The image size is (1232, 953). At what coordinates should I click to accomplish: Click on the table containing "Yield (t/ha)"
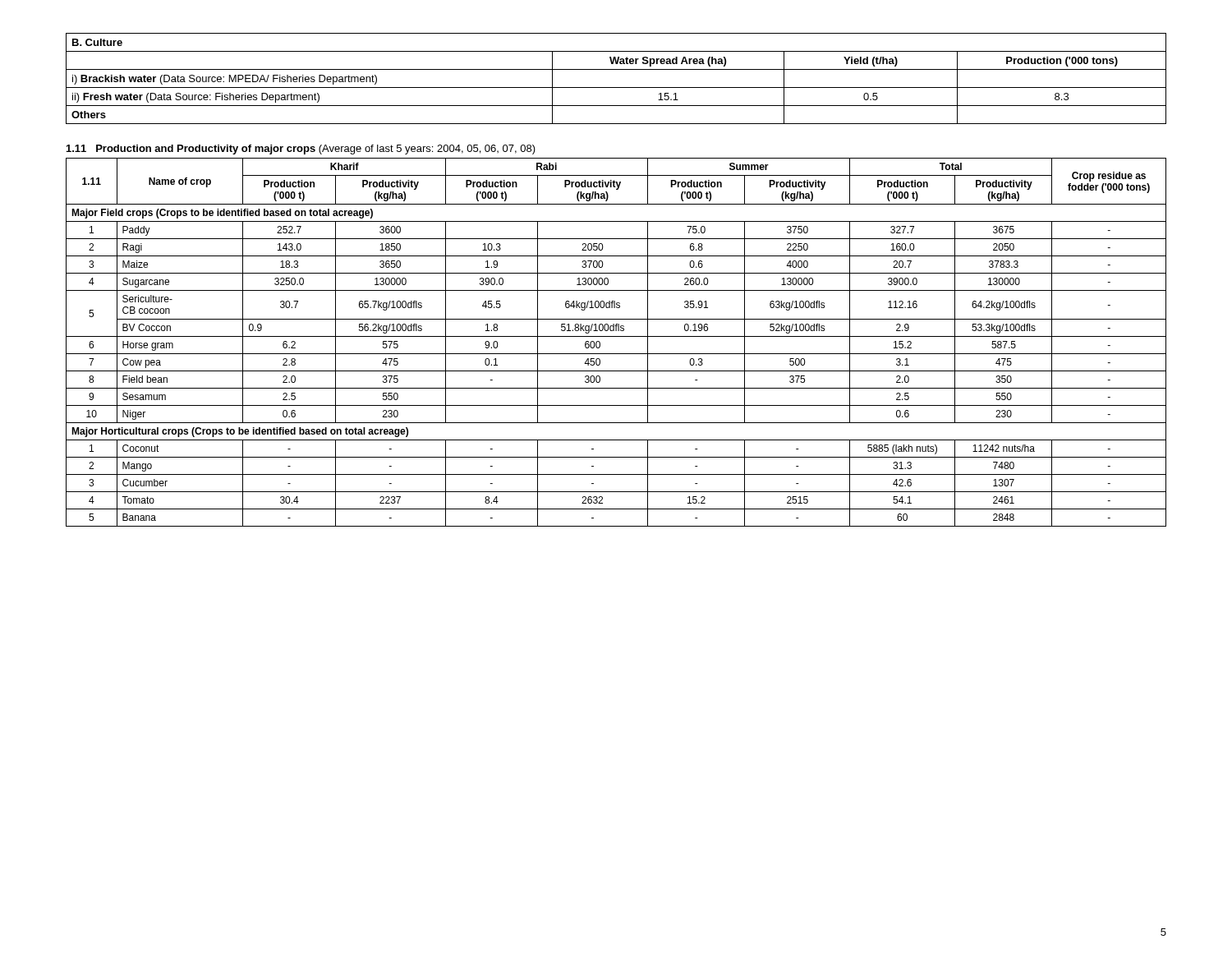(x=616, y=78)
